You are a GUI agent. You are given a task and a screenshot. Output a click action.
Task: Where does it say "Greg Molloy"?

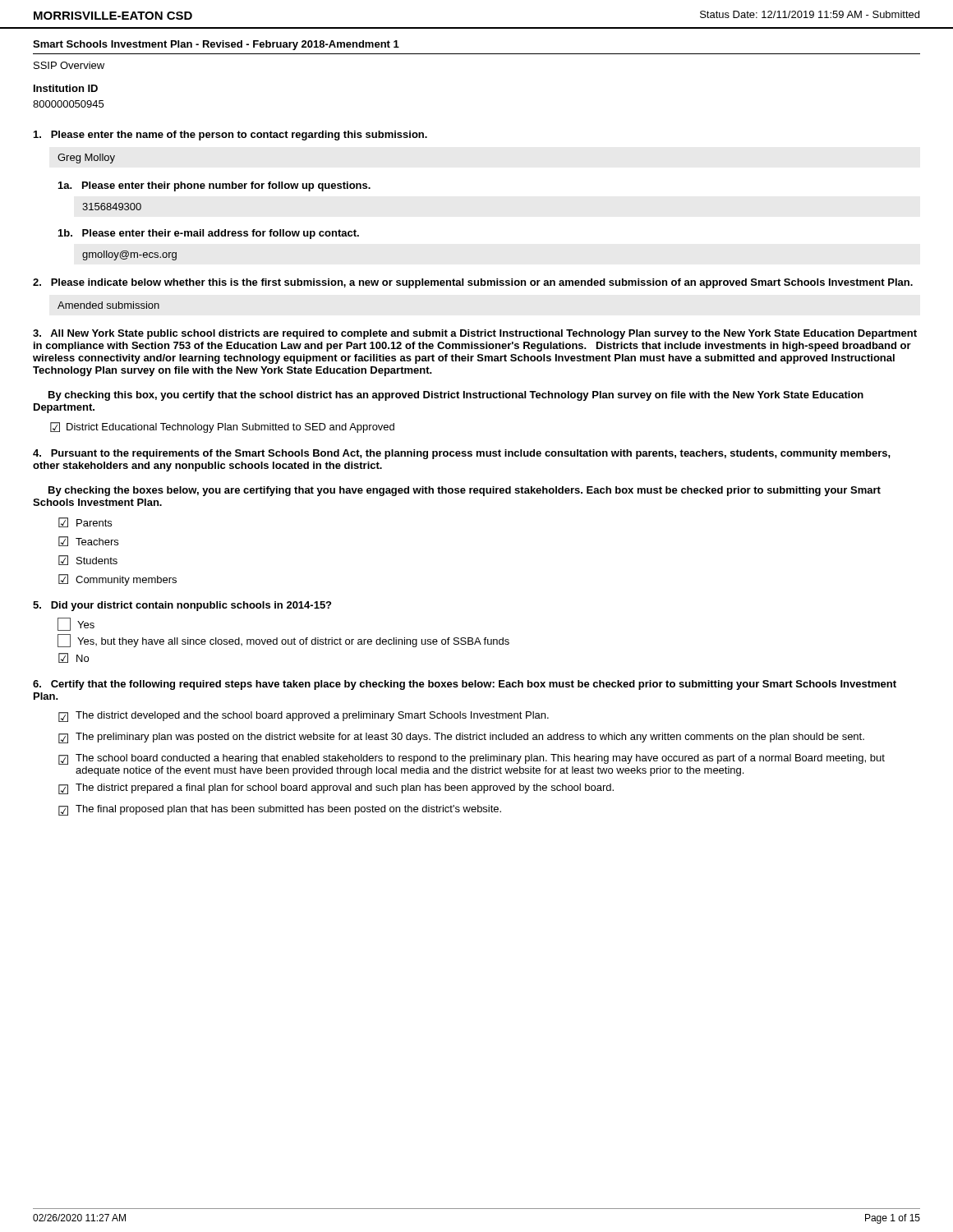click(x=86, y=157)
